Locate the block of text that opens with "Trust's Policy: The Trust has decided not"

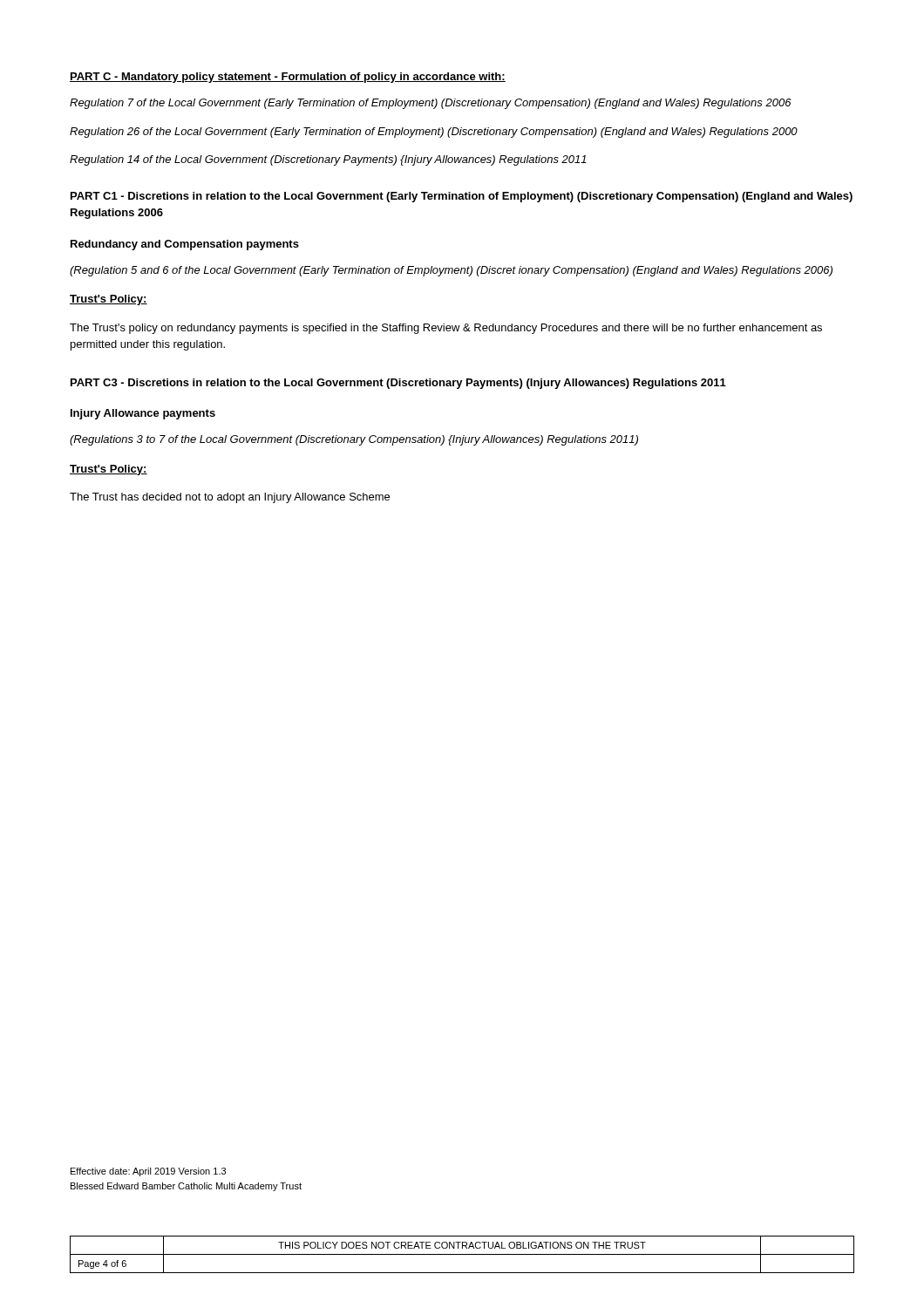pos(109,470)
